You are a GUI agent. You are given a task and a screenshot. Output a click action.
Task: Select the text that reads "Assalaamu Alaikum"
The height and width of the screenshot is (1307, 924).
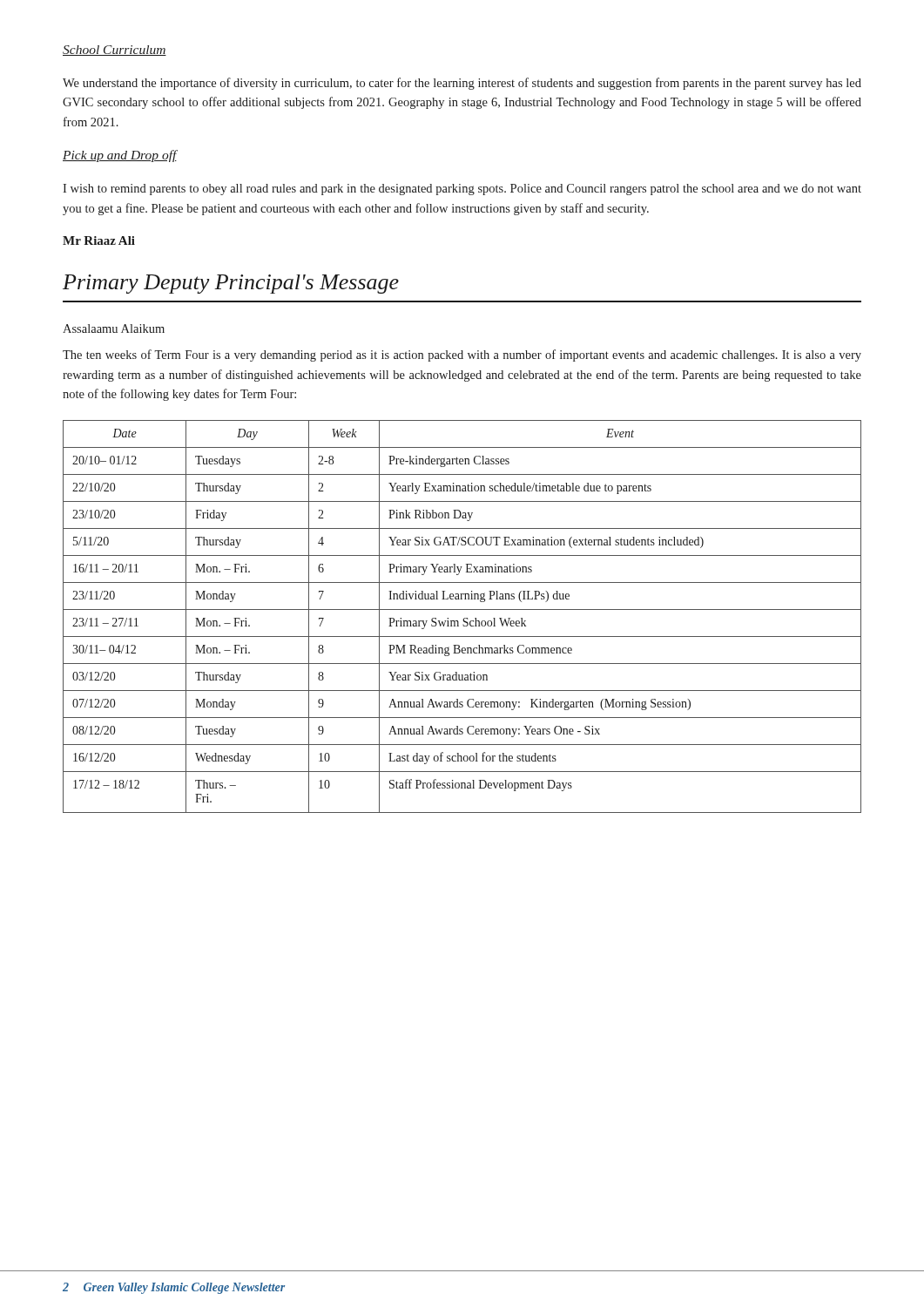click(114, 329)
